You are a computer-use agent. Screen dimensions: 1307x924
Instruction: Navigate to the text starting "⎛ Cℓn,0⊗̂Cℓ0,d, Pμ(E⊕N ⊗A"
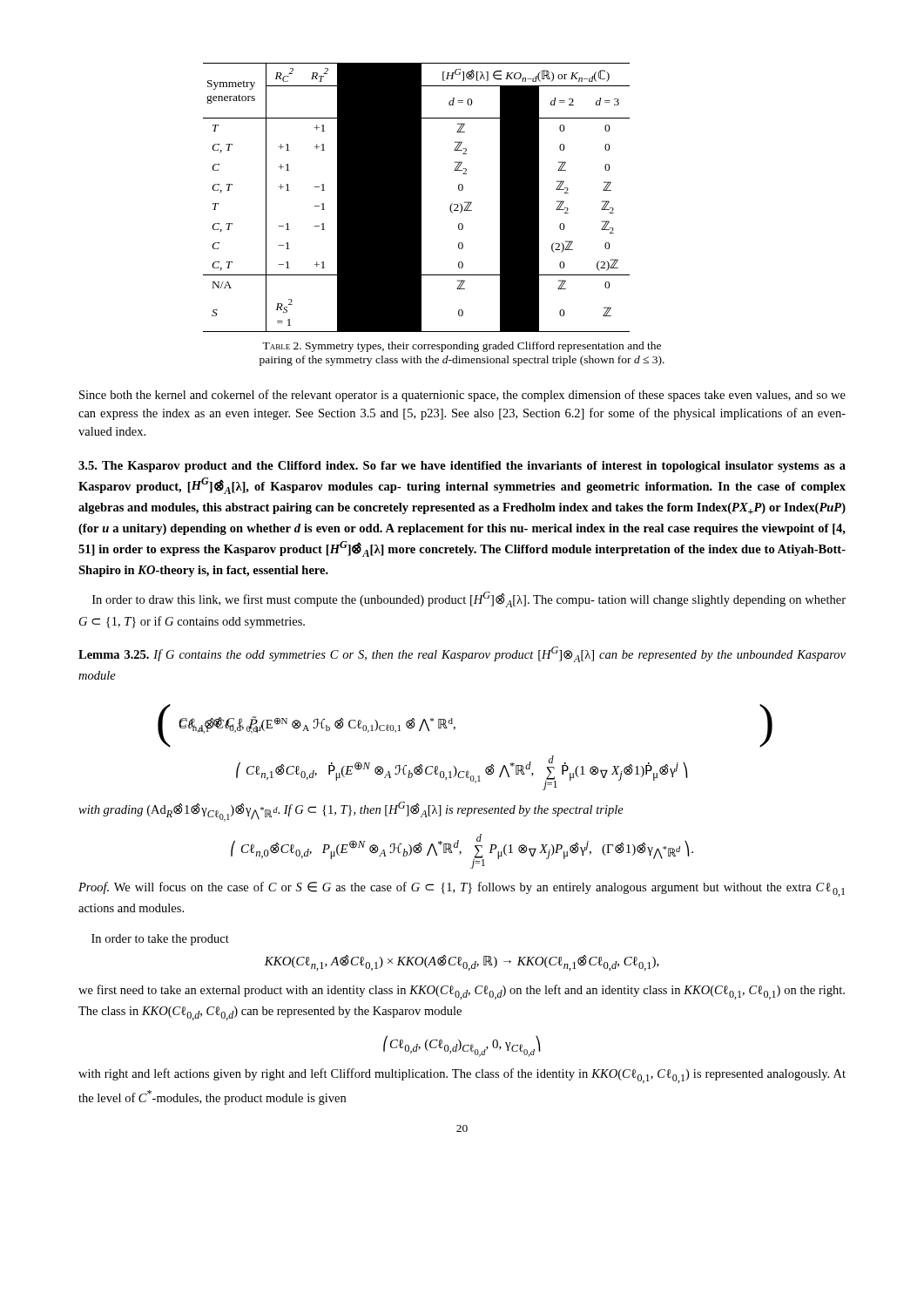pyautogui.click(x=462, y=850)
